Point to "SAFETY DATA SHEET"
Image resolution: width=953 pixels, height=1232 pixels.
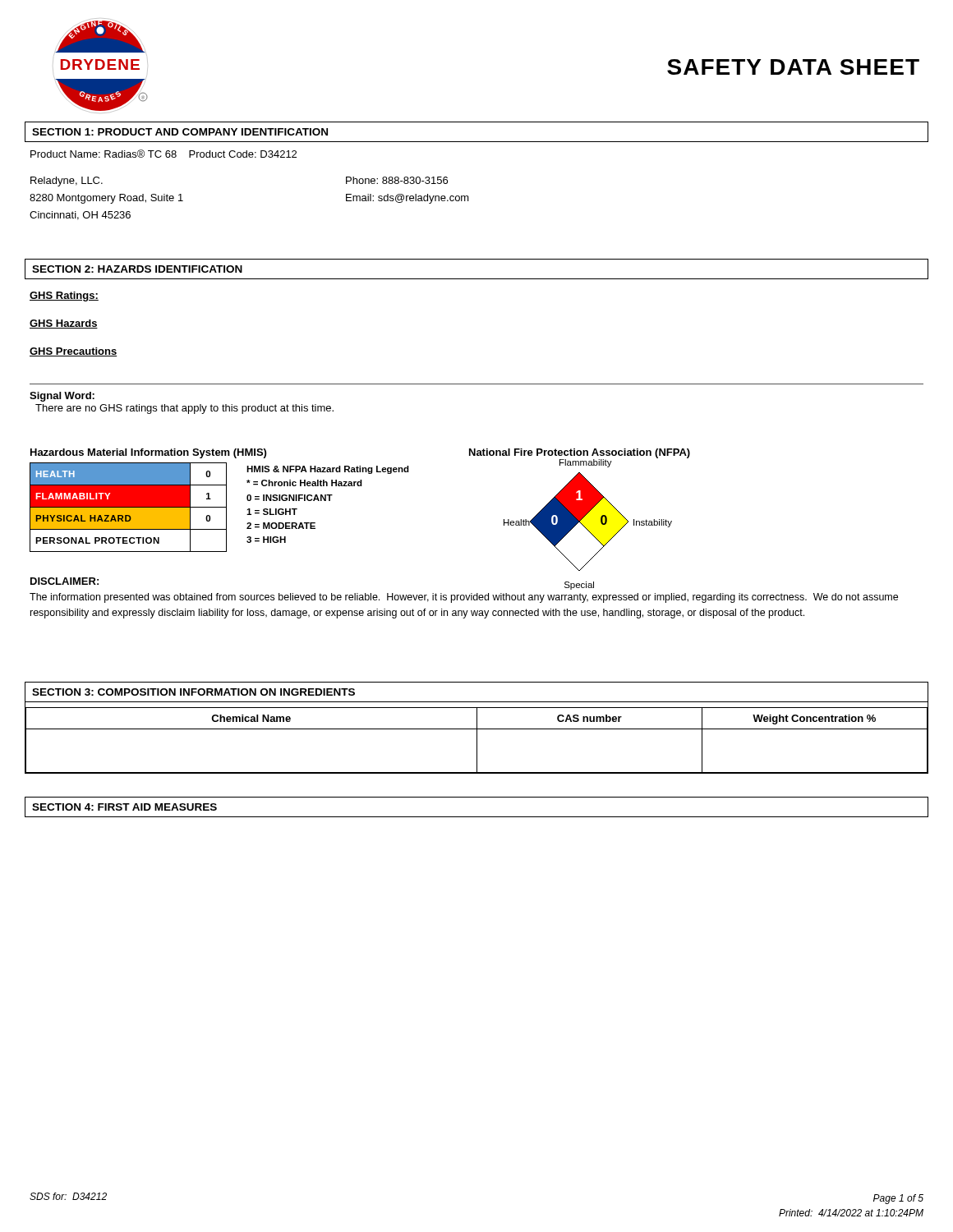(x=793, y=67)
